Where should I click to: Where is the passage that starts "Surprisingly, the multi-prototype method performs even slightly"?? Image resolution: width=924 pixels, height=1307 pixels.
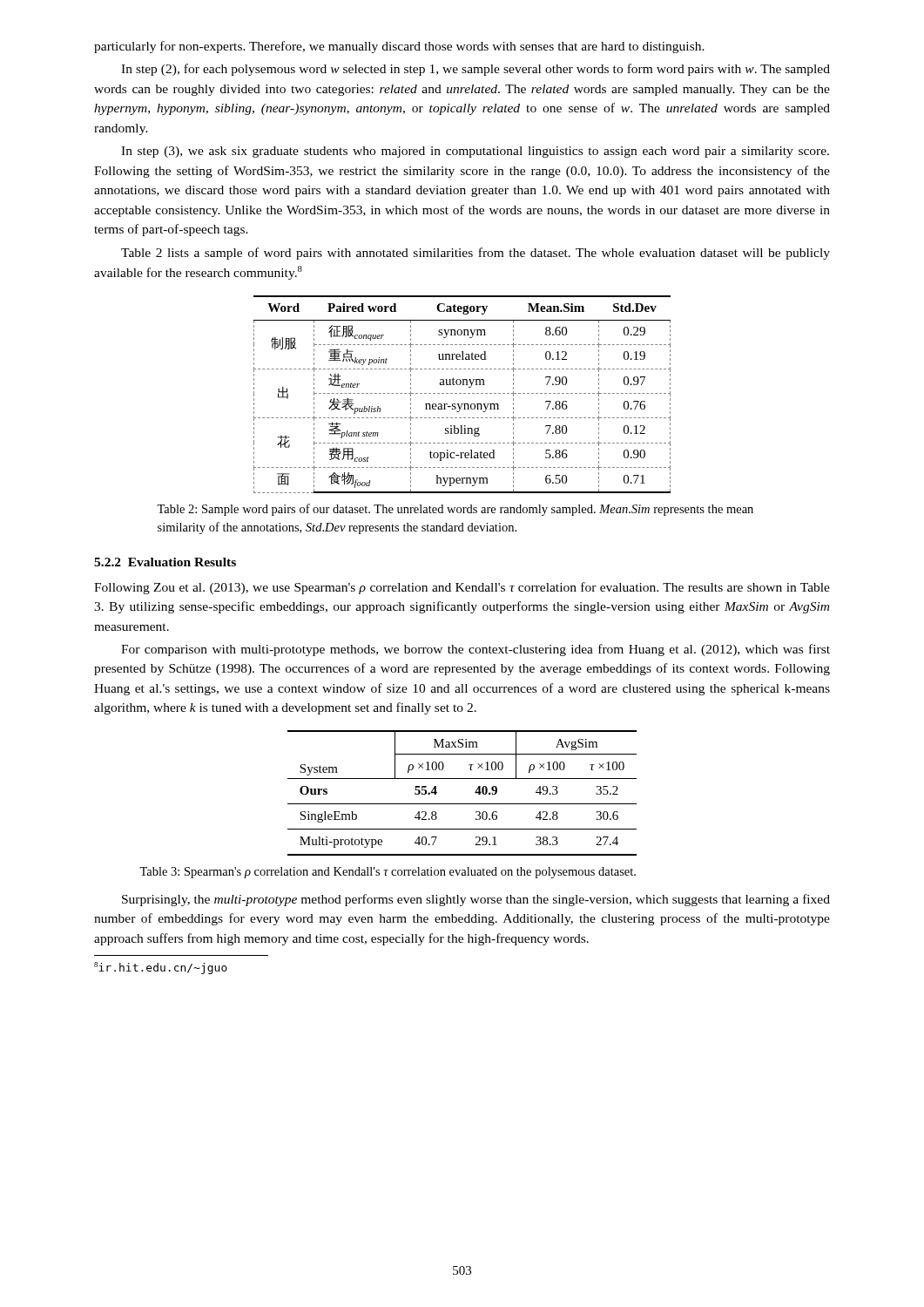tap(462, 919)
